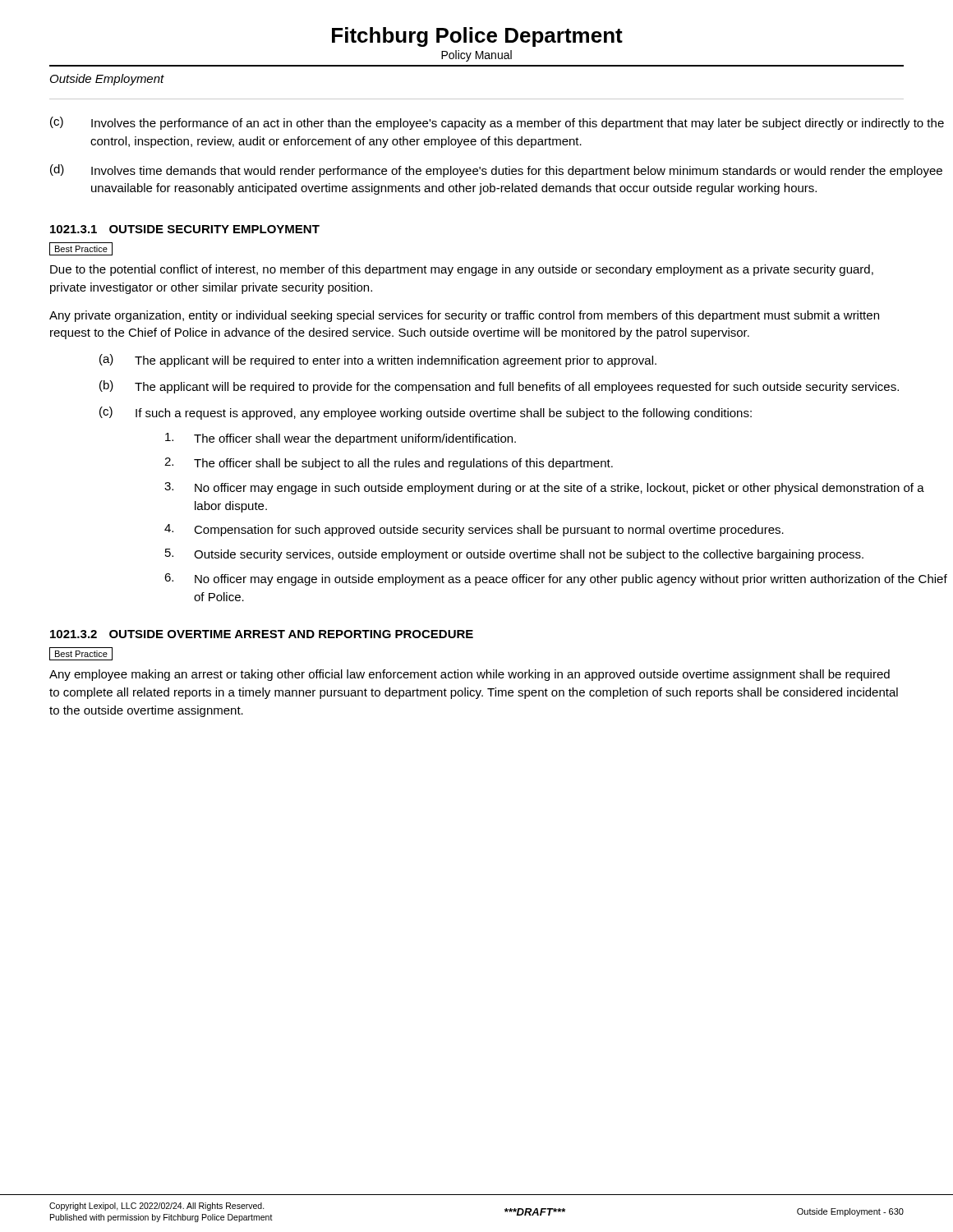
Task: Point to the block beginning "(a) The applicant will be required to enter"
Action: click(x=526, y=360)
